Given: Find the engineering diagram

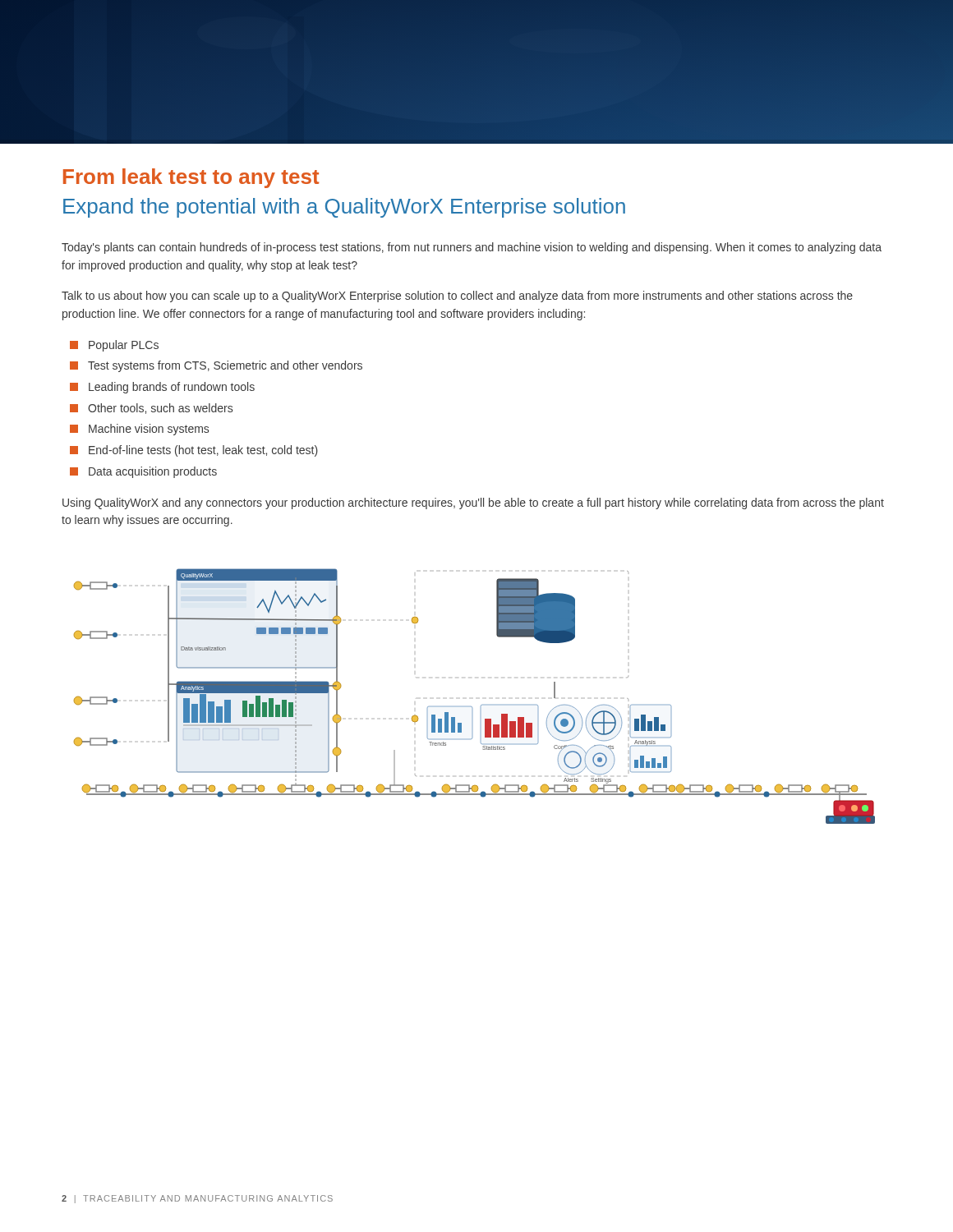Looking at the screenshot, I should coord(476,694).
